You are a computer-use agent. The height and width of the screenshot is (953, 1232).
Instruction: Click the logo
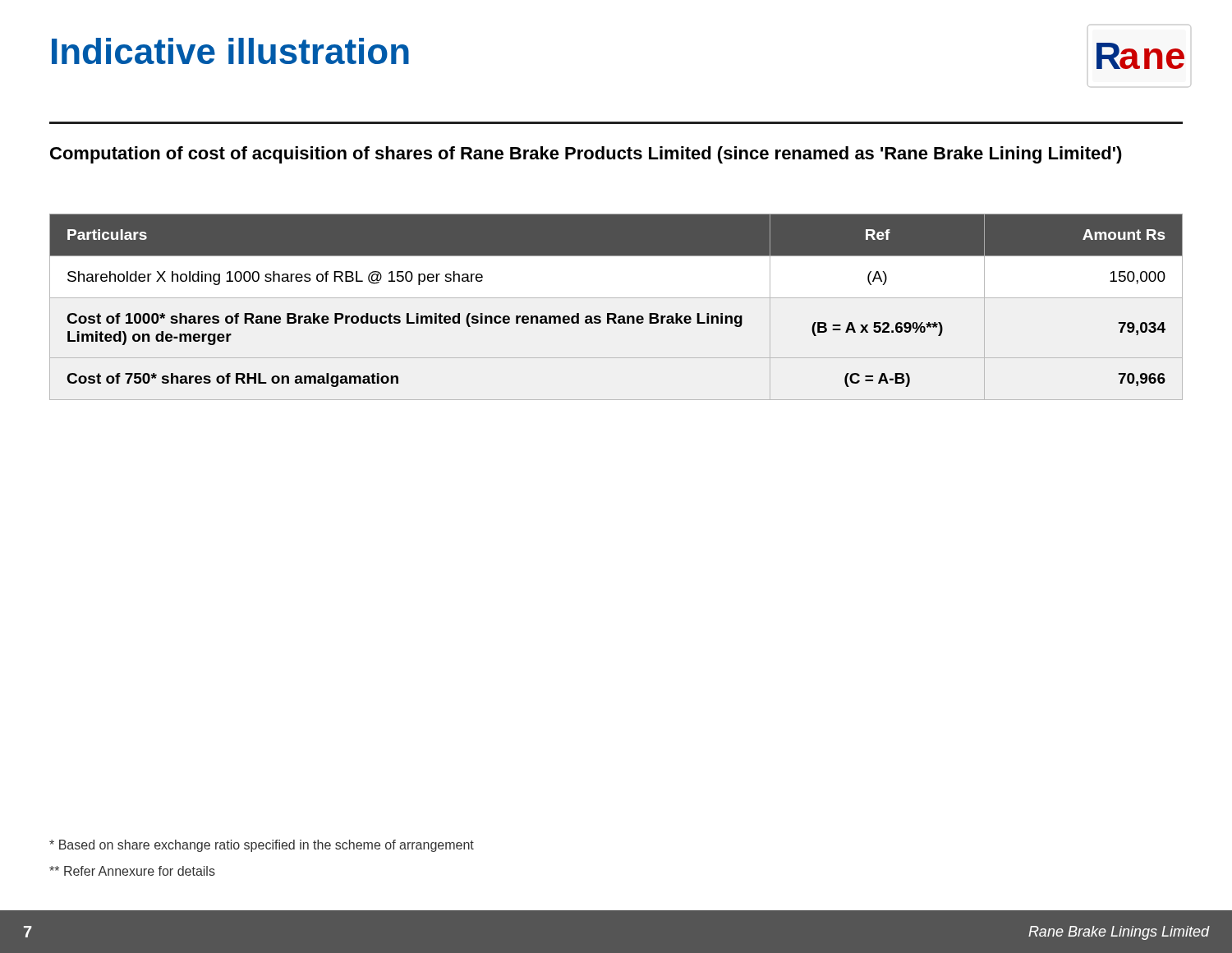tap(1139, 56)
